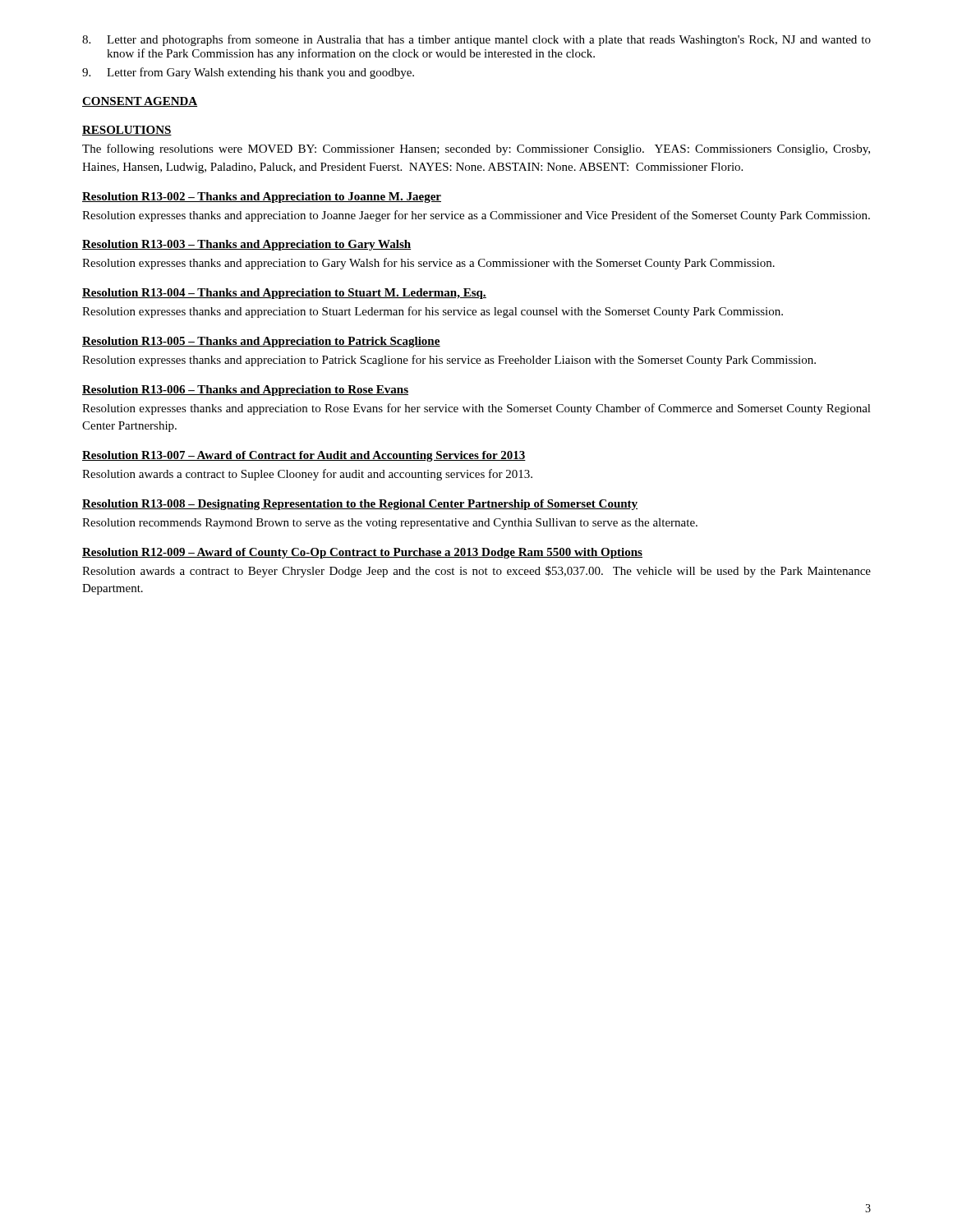
Task: Find the section header that reads "Resolution R13-006 – Thanks and"
Action: click(x=245, y=389)
